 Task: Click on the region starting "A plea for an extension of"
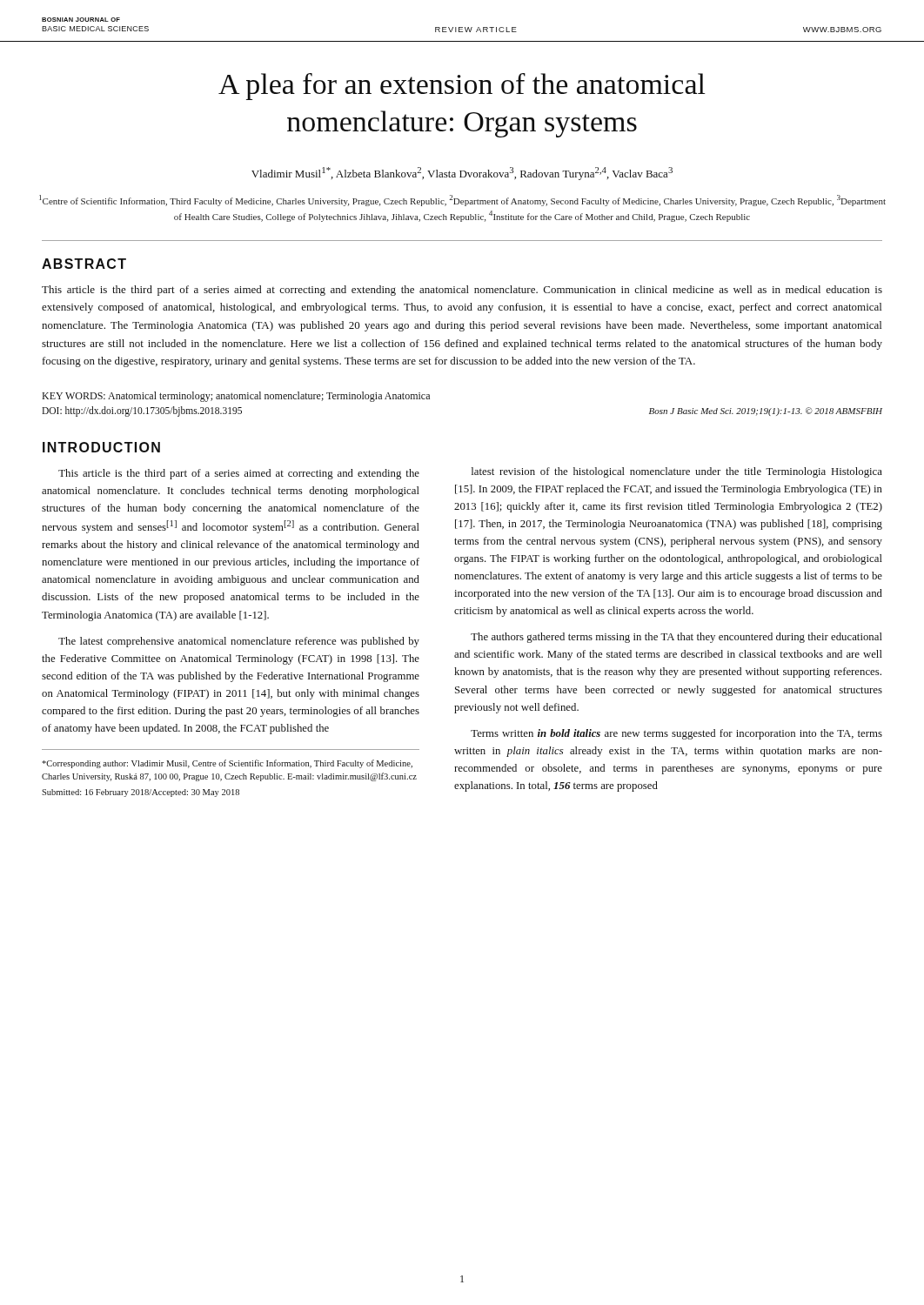(462, 103)
